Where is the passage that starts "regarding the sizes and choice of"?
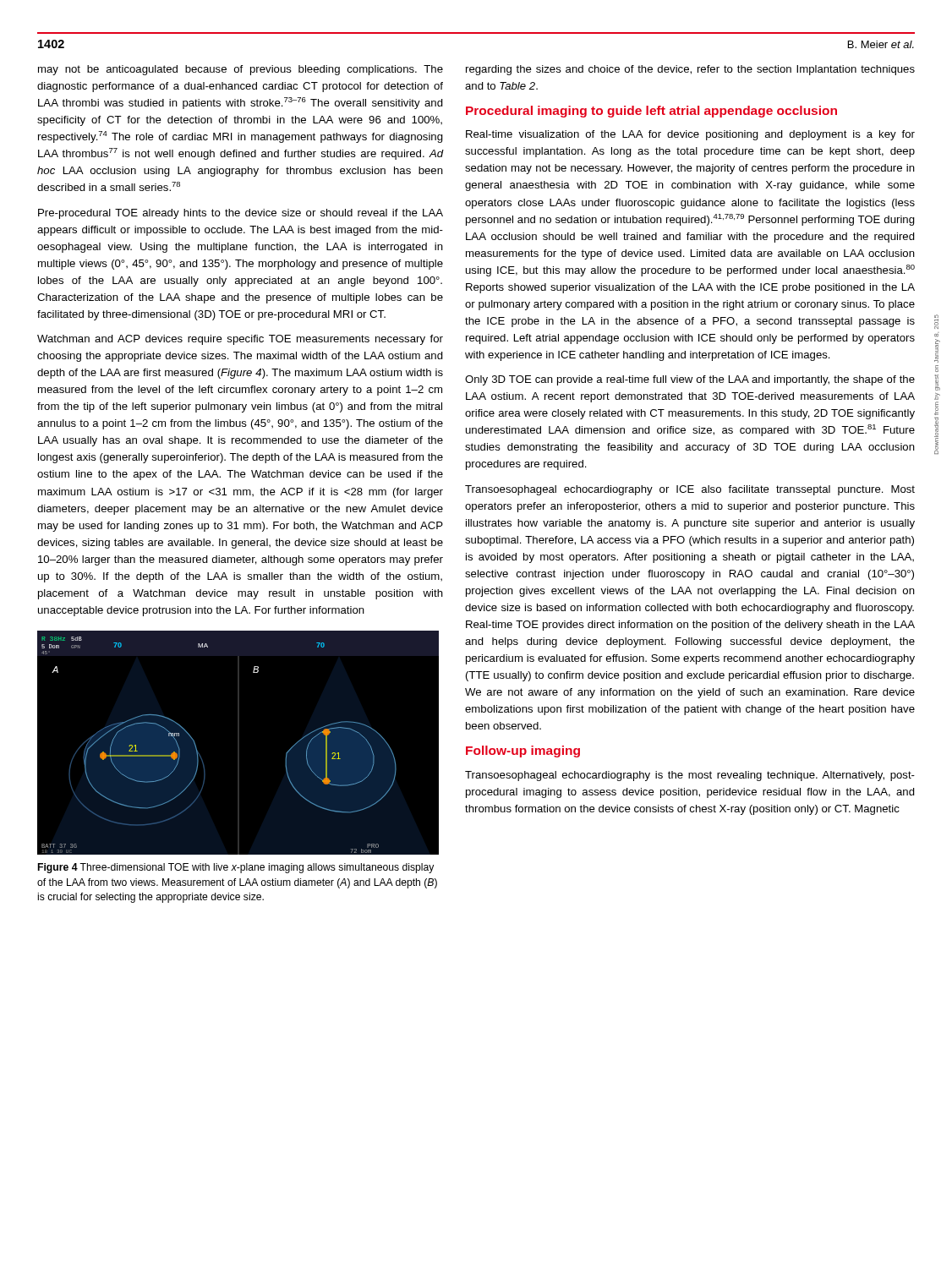 click(690, 78)
